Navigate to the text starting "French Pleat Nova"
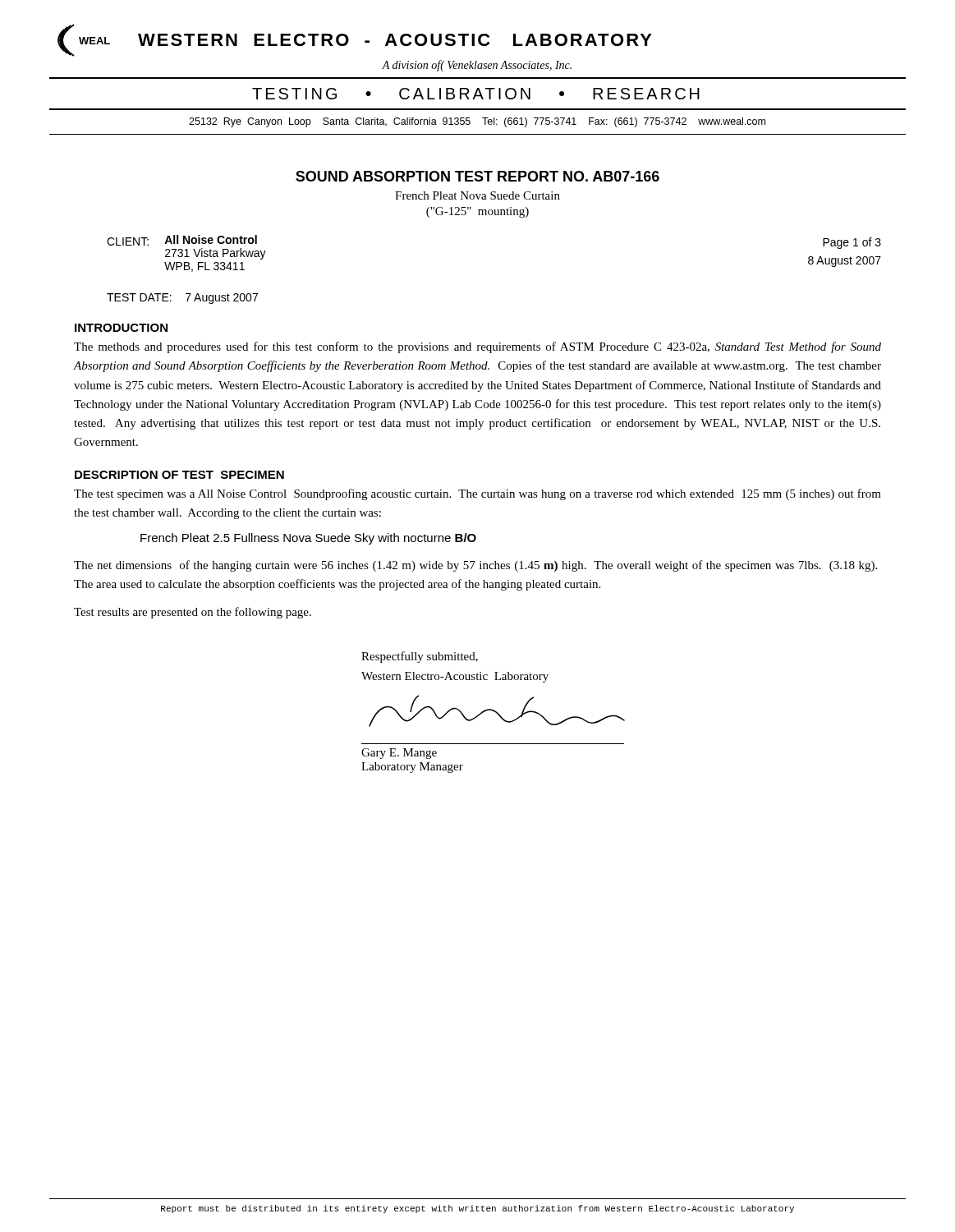Viewport: 955px width, 1232px height. pos(478,195)
